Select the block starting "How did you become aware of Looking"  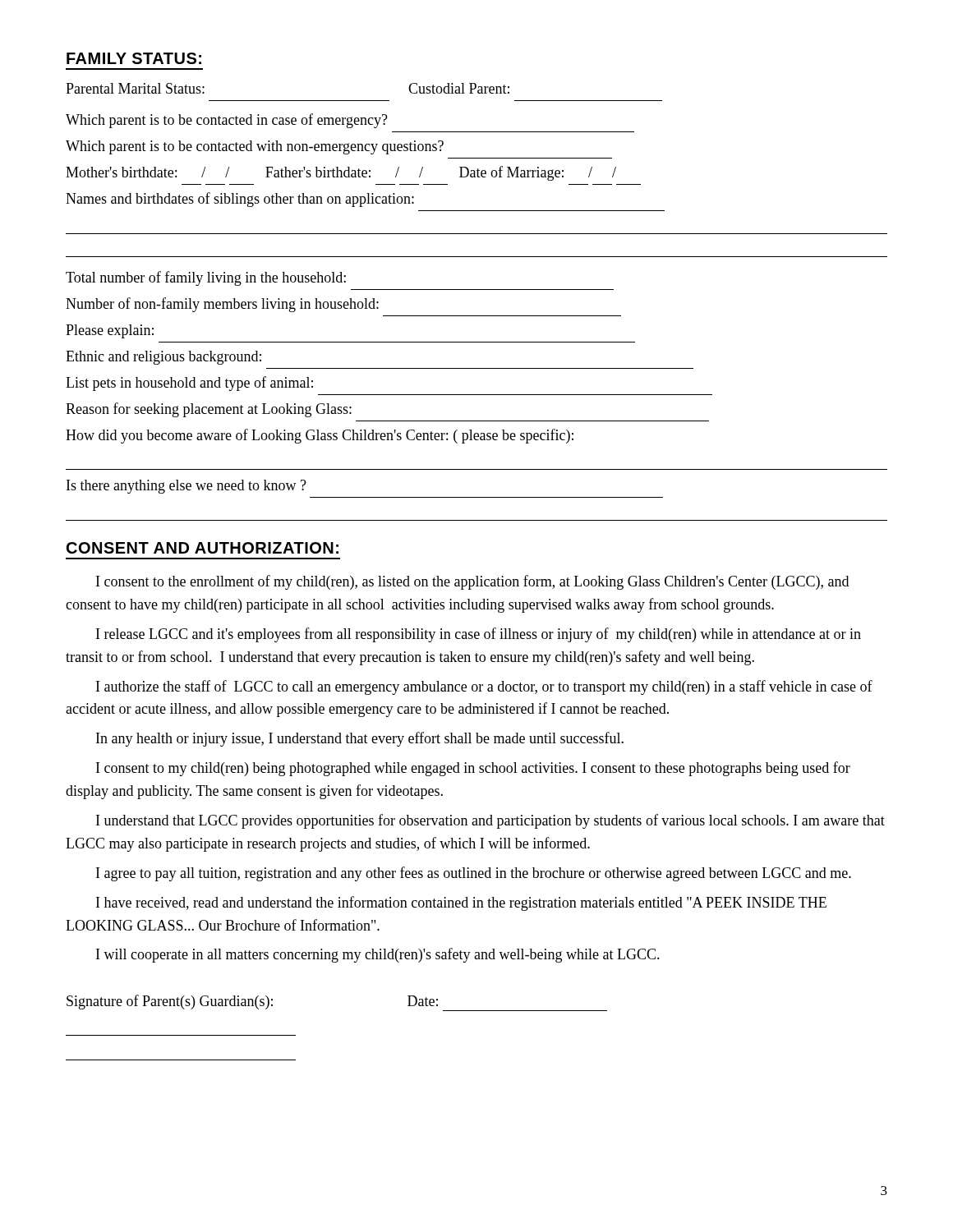pos(320,435)
